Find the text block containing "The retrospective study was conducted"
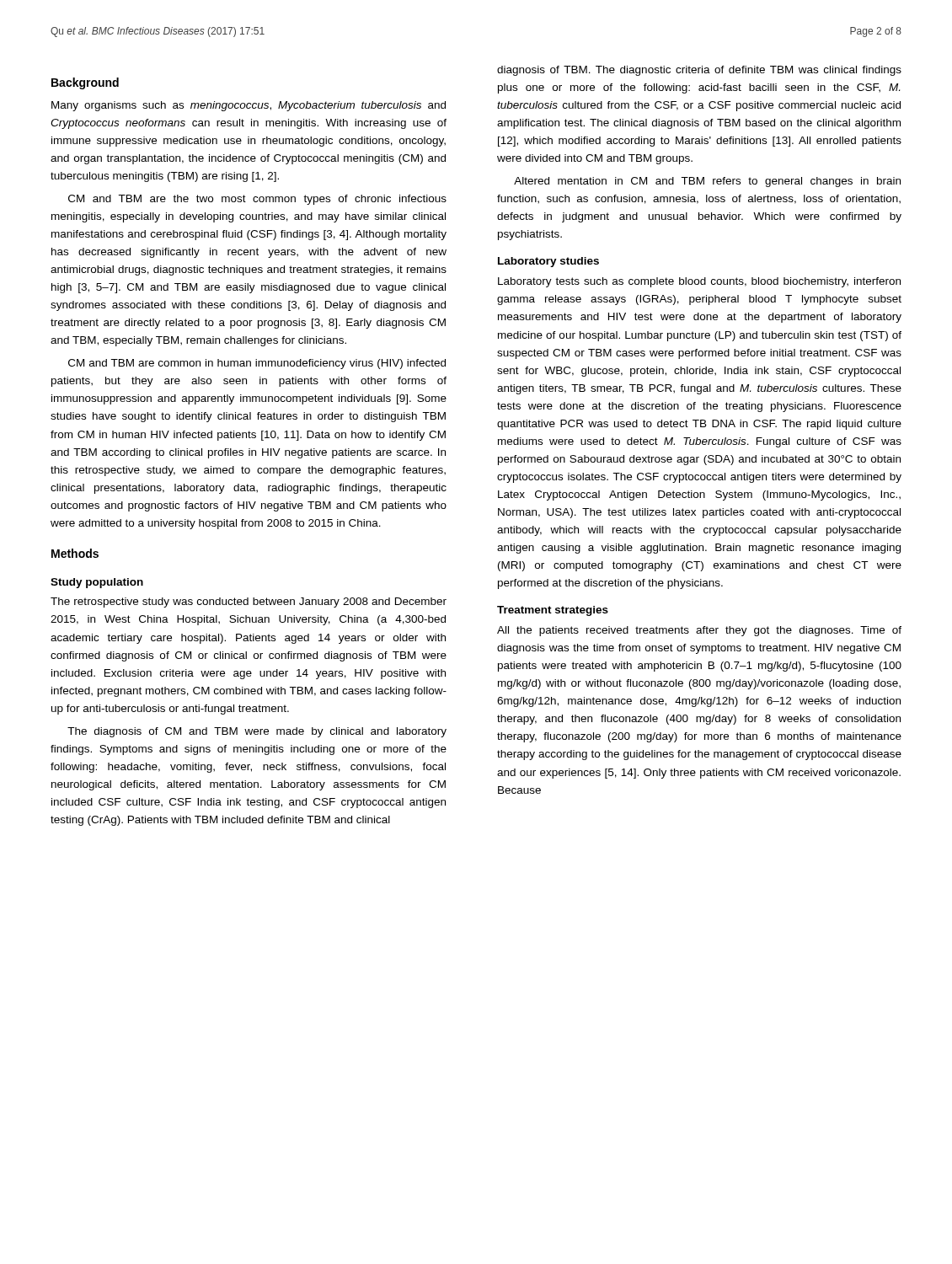The image size is (952, 1264). pyautogui.click(x=249, y=711)
